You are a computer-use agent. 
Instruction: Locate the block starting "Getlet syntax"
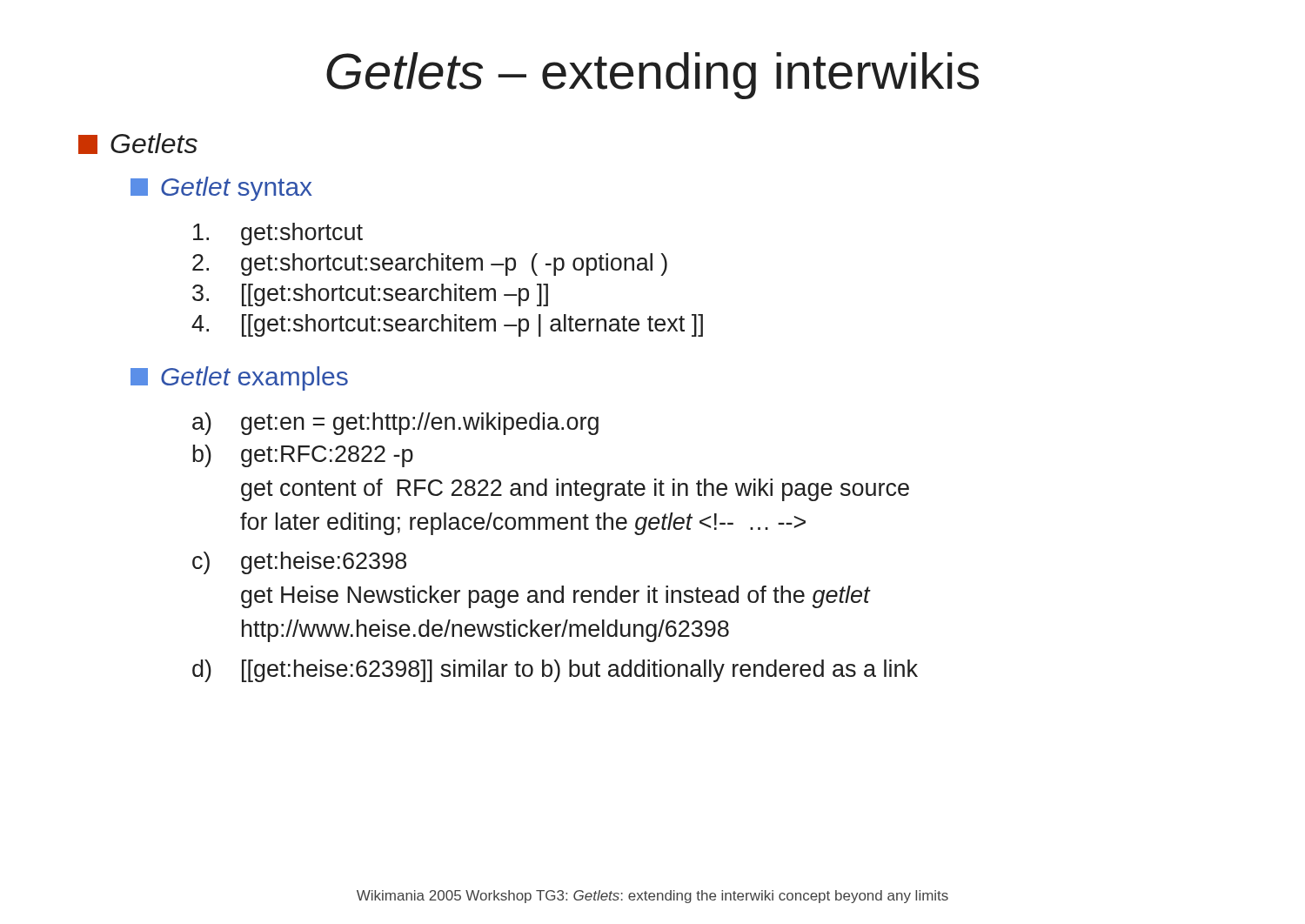coord(221,187)
